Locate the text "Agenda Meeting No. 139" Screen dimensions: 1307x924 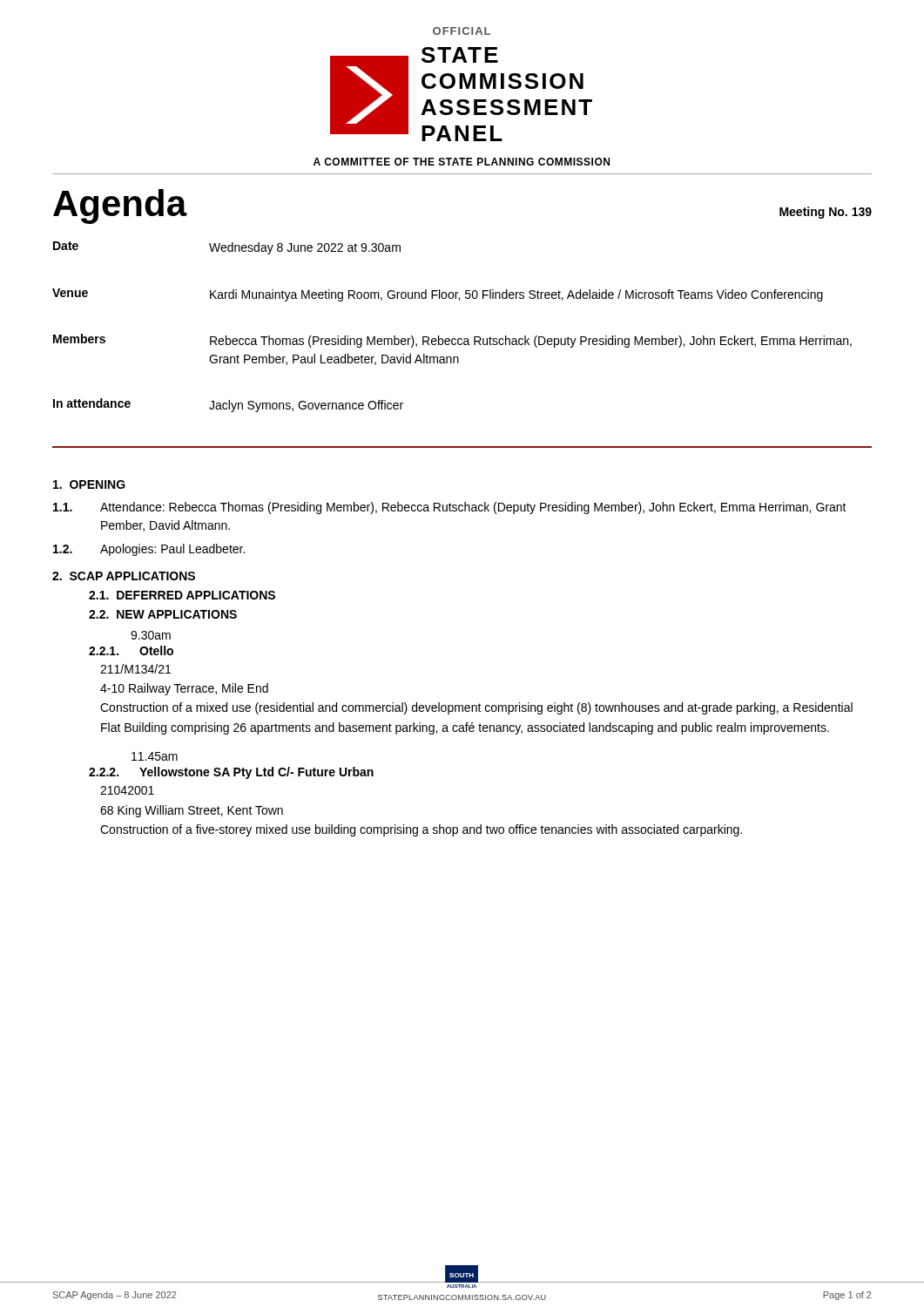(x=111, y=206)
